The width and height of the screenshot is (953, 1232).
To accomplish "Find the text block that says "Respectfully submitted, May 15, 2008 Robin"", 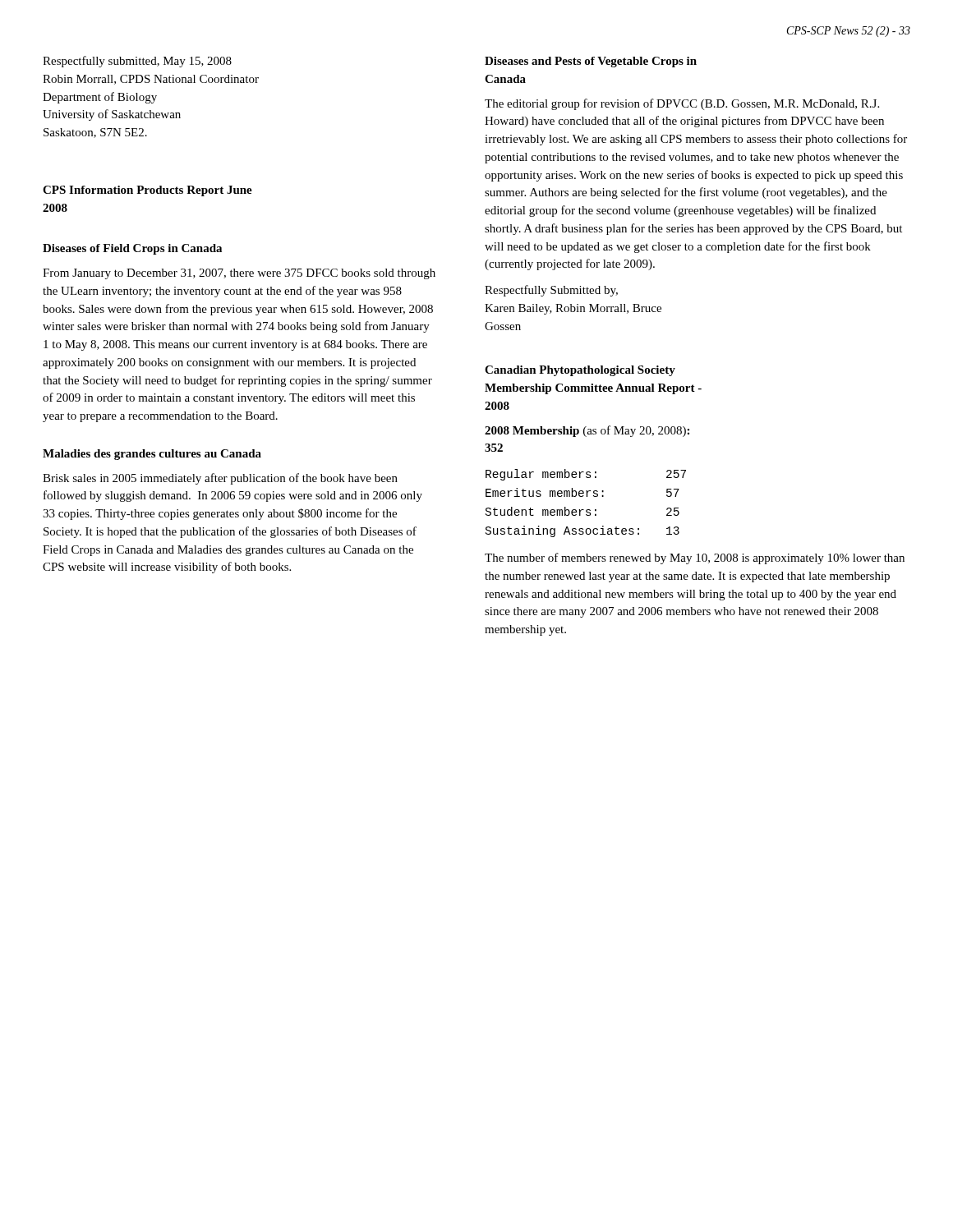I will [x=151, y=97].
